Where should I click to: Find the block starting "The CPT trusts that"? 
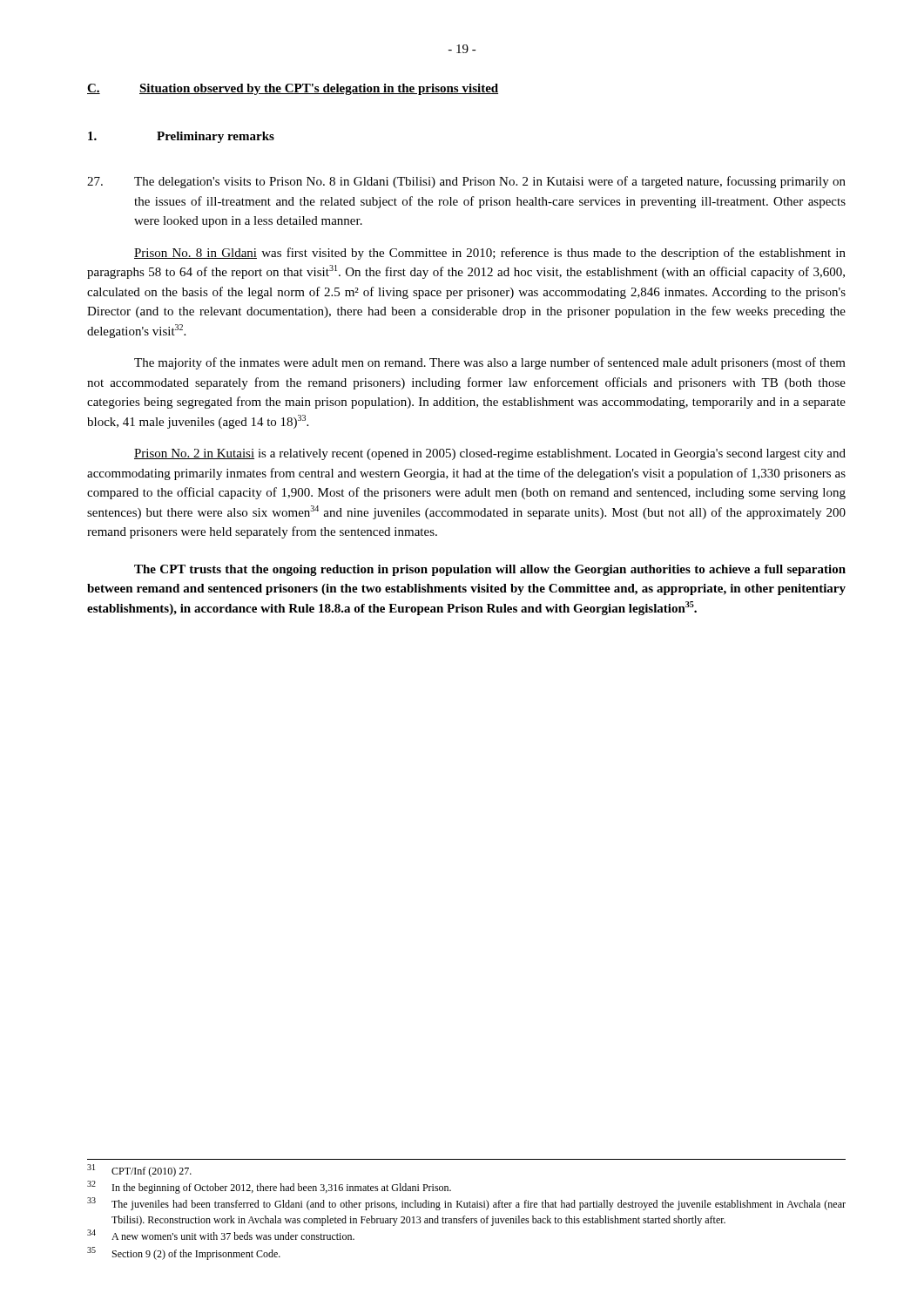(466, 588)
